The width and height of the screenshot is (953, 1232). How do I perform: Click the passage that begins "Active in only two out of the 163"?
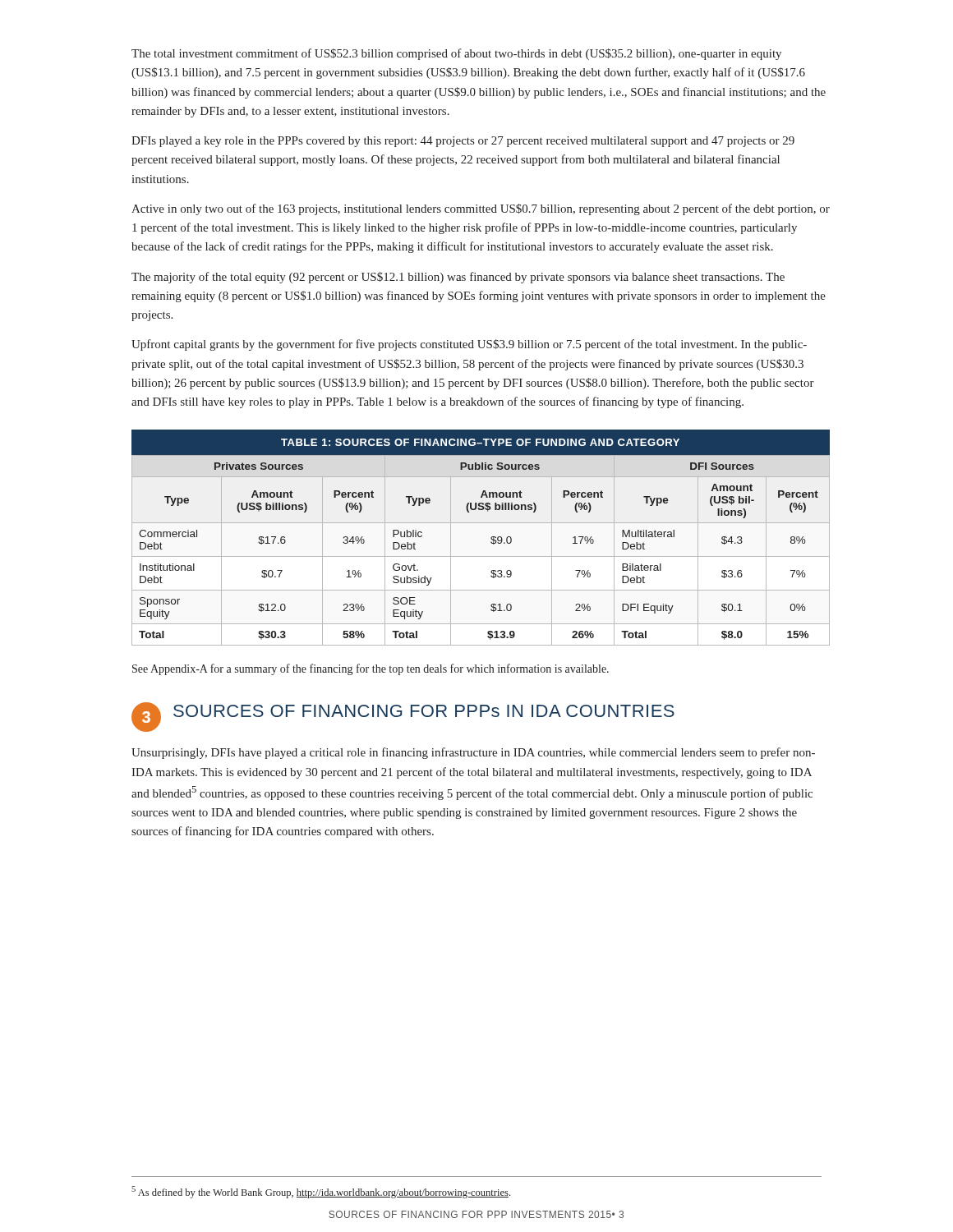pos(481,227)
